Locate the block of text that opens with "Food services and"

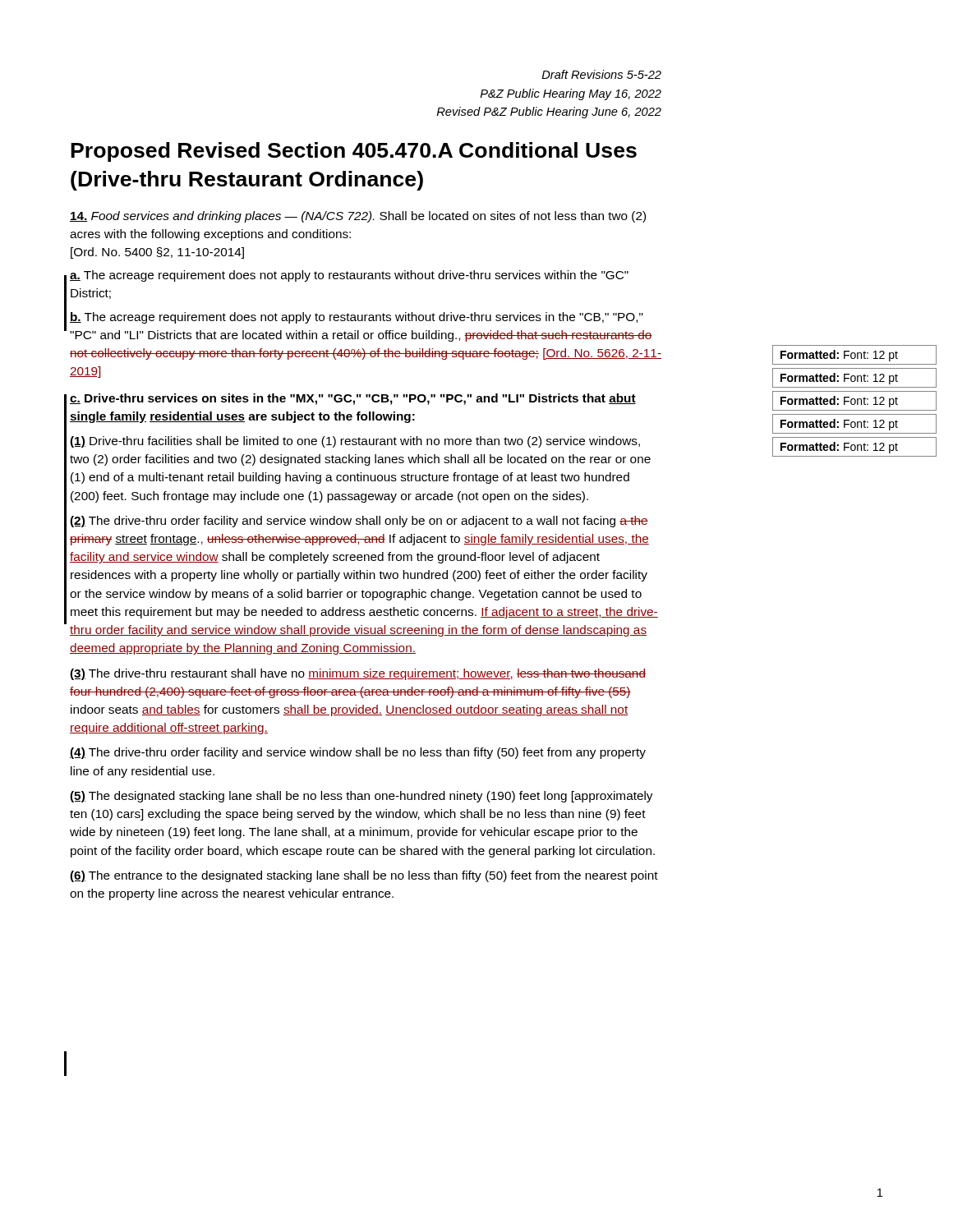358,233
